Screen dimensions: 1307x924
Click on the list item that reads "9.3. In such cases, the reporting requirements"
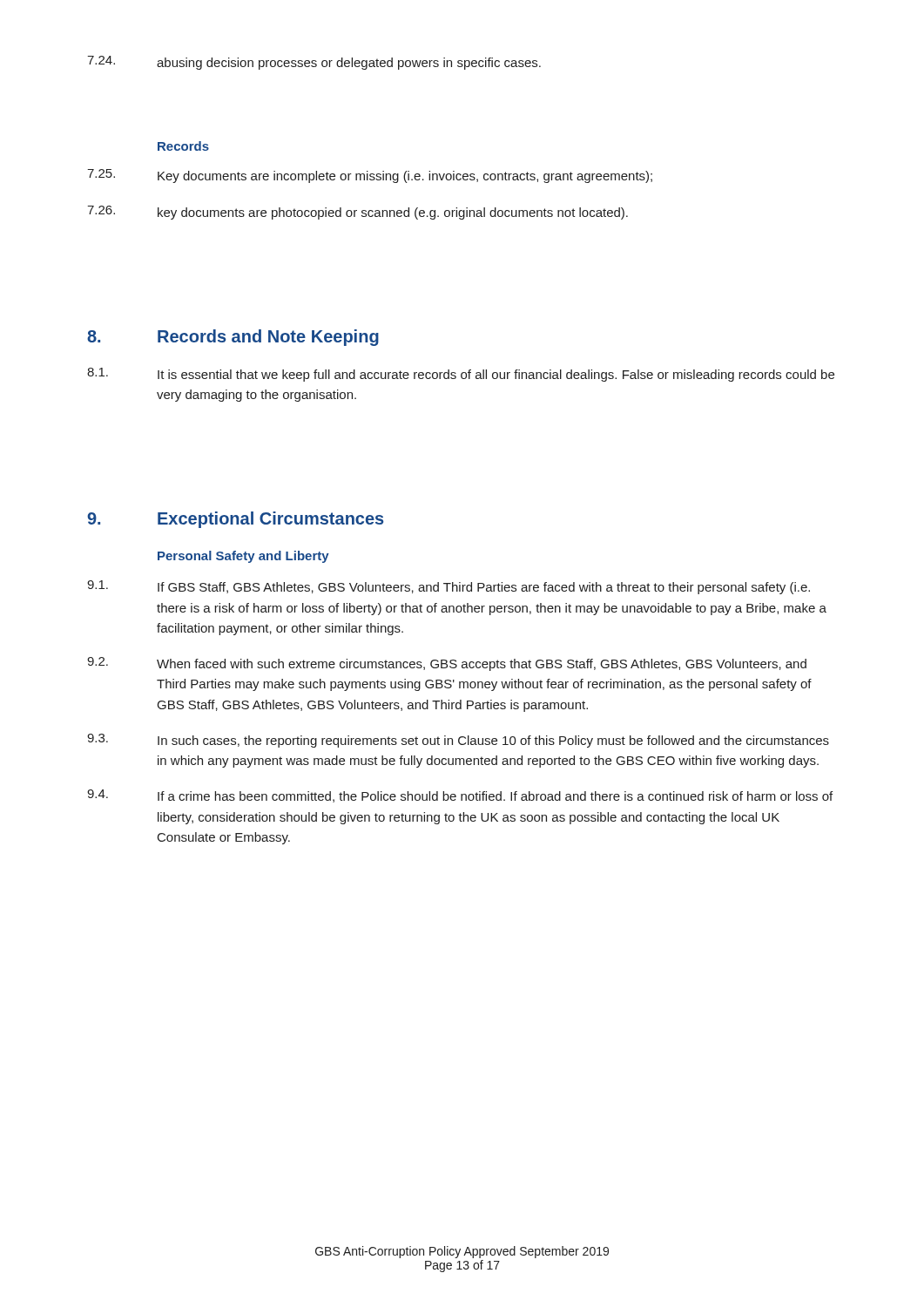pyautogui.click(x=462, y=750)
